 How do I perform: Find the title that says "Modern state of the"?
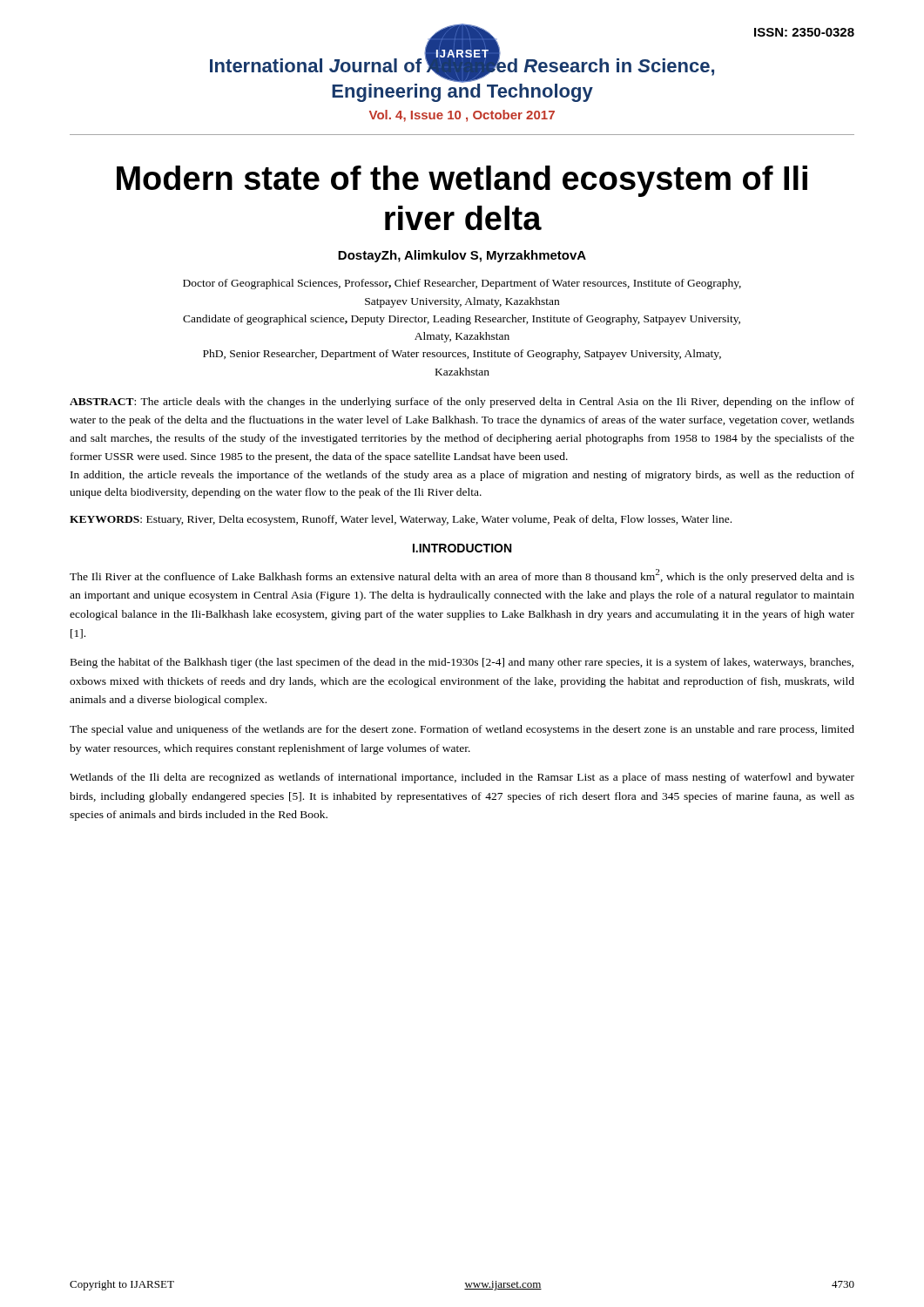[462, 199]
